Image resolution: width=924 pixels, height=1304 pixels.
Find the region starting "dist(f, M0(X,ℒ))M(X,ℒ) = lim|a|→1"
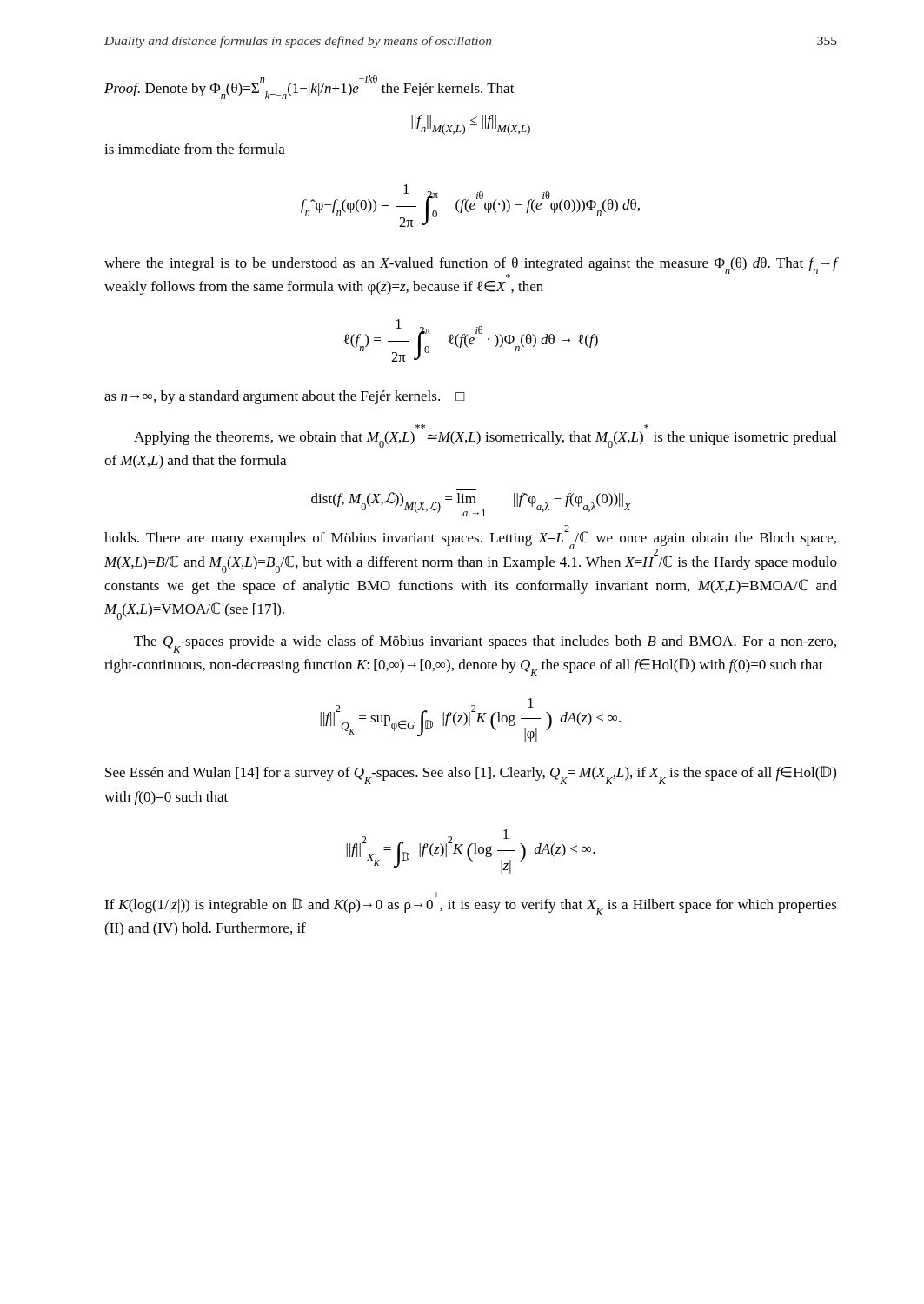[x=471, y=502]
